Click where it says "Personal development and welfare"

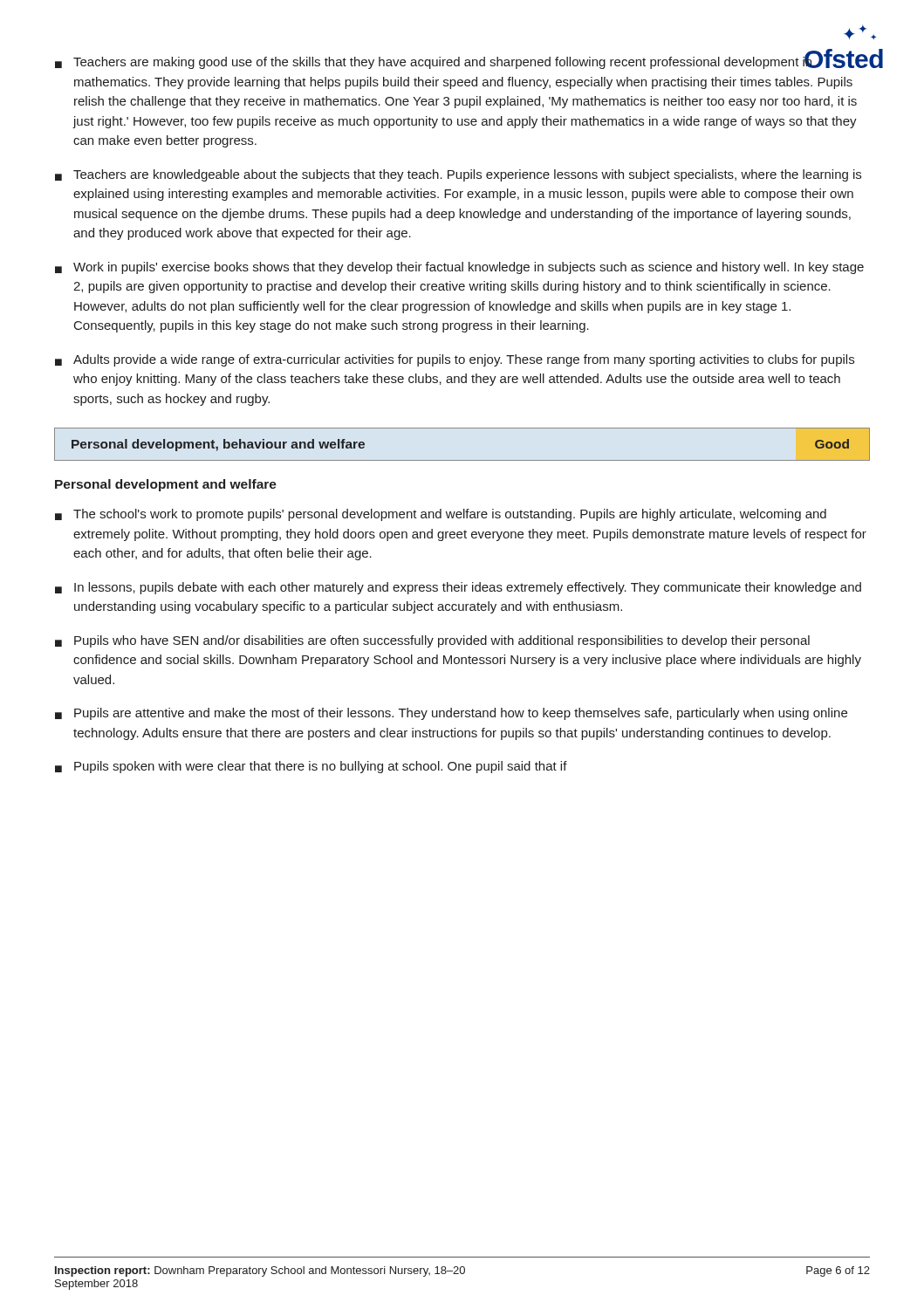pyautogui.click(x=165, y=484)
